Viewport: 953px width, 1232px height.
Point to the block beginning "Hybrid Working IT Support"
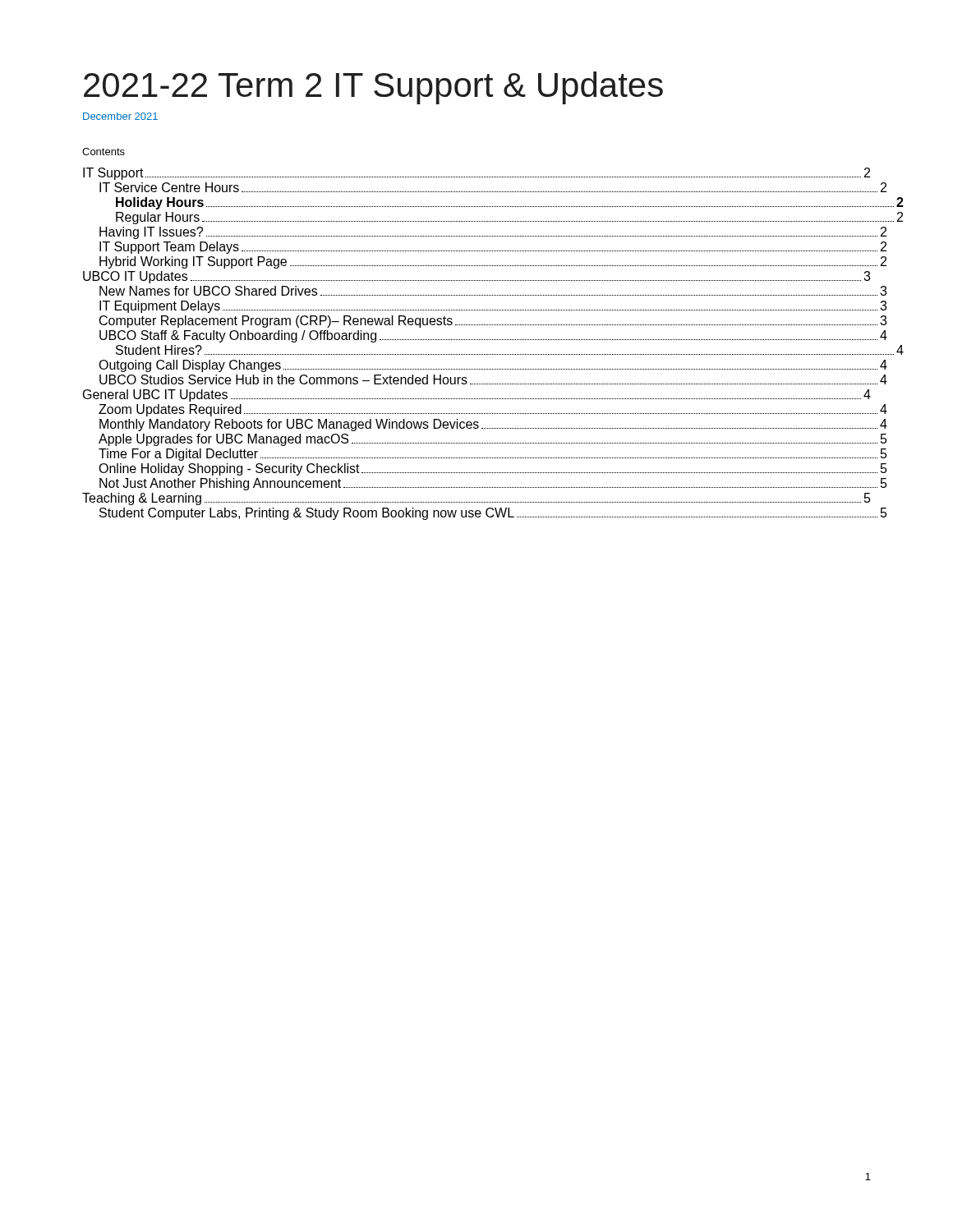pos(476,262)
